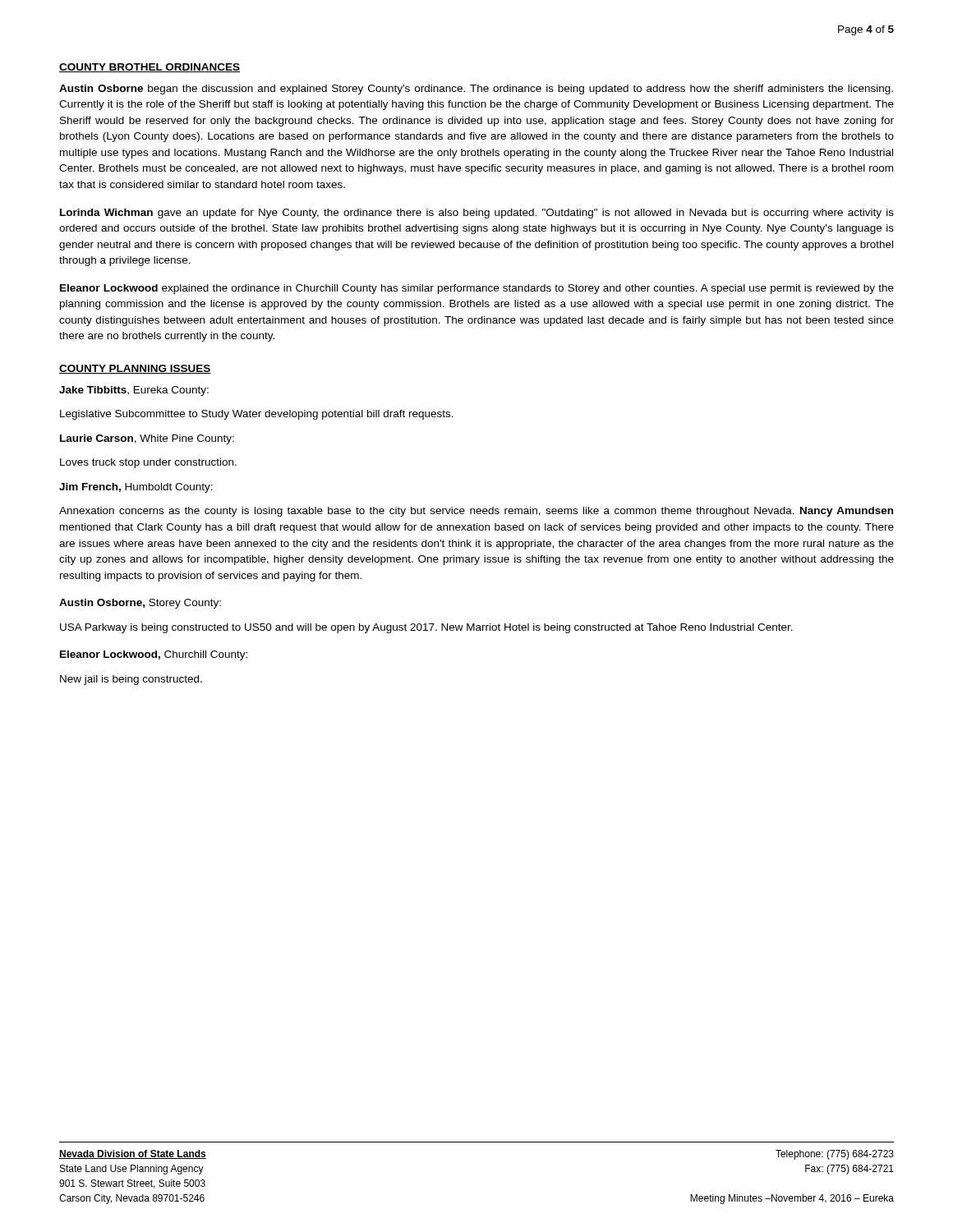This screenshot has width=953, height=1232.
Task: Point to the block starting "Laurie Carson, White Pine County:"
Action: point(147,438)
